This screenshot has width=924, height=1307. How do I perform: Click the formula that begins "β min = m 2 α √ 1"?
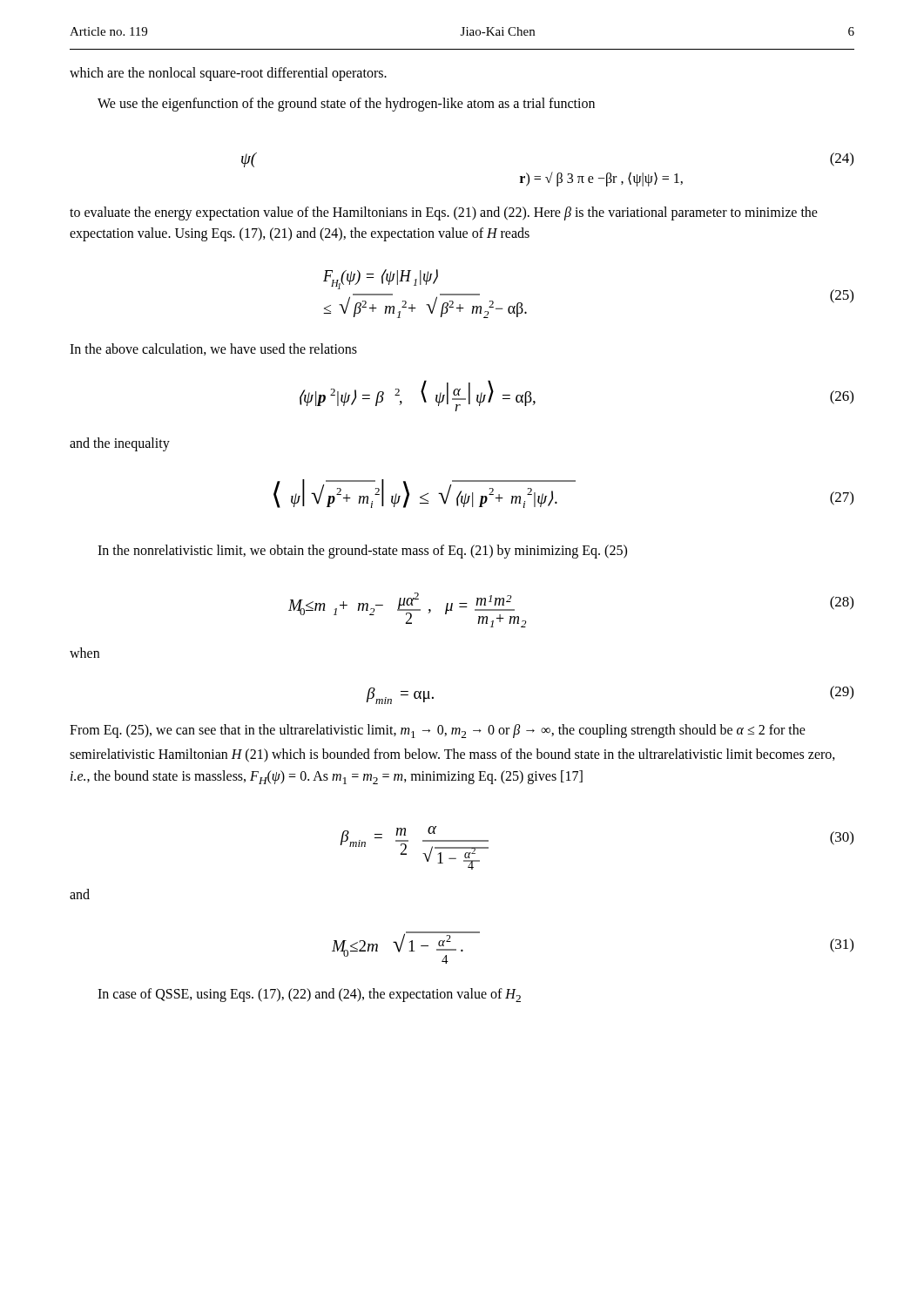[462, 837]
